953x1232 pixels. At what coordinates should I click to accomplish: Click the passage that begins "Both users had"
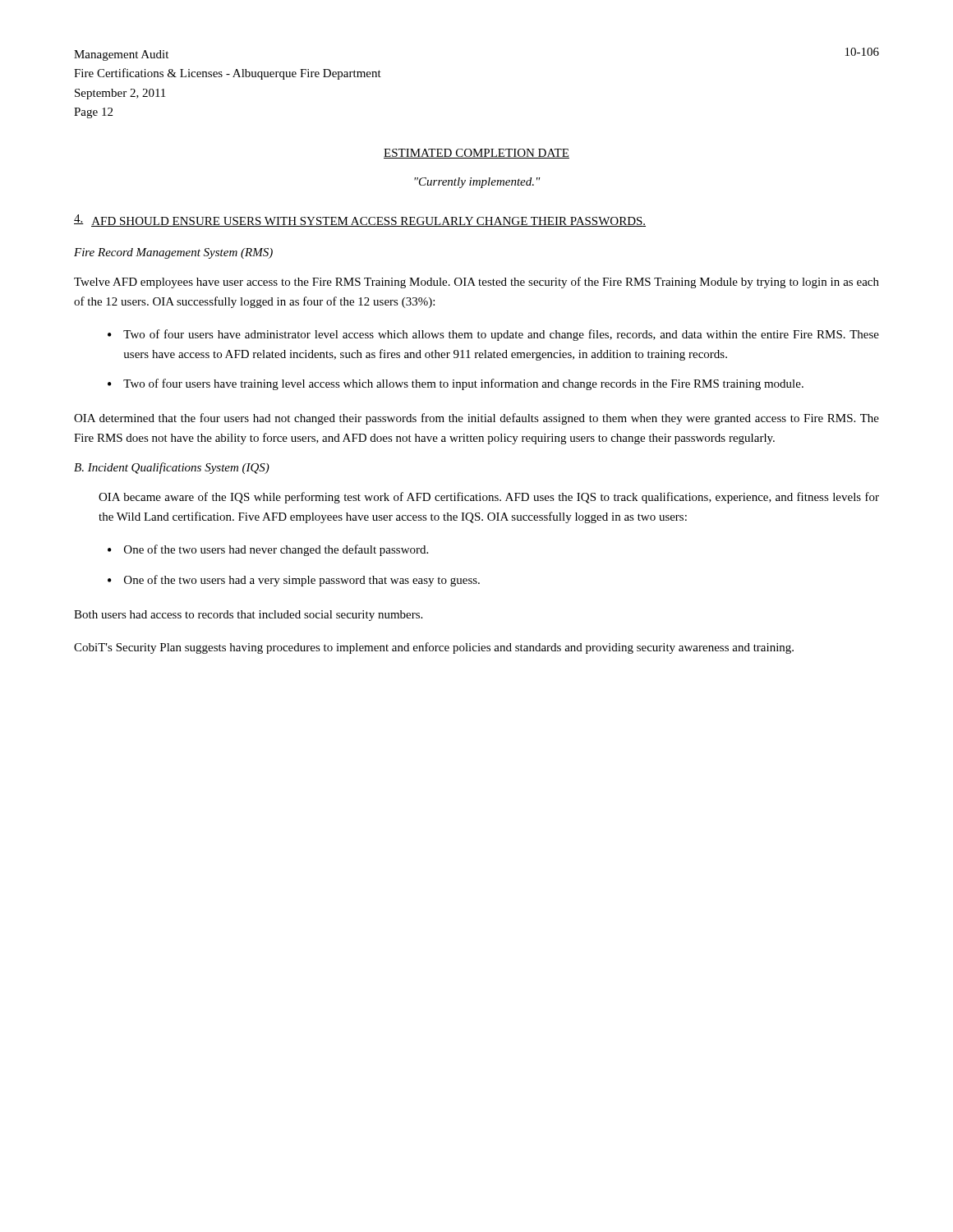click(248, 616)
